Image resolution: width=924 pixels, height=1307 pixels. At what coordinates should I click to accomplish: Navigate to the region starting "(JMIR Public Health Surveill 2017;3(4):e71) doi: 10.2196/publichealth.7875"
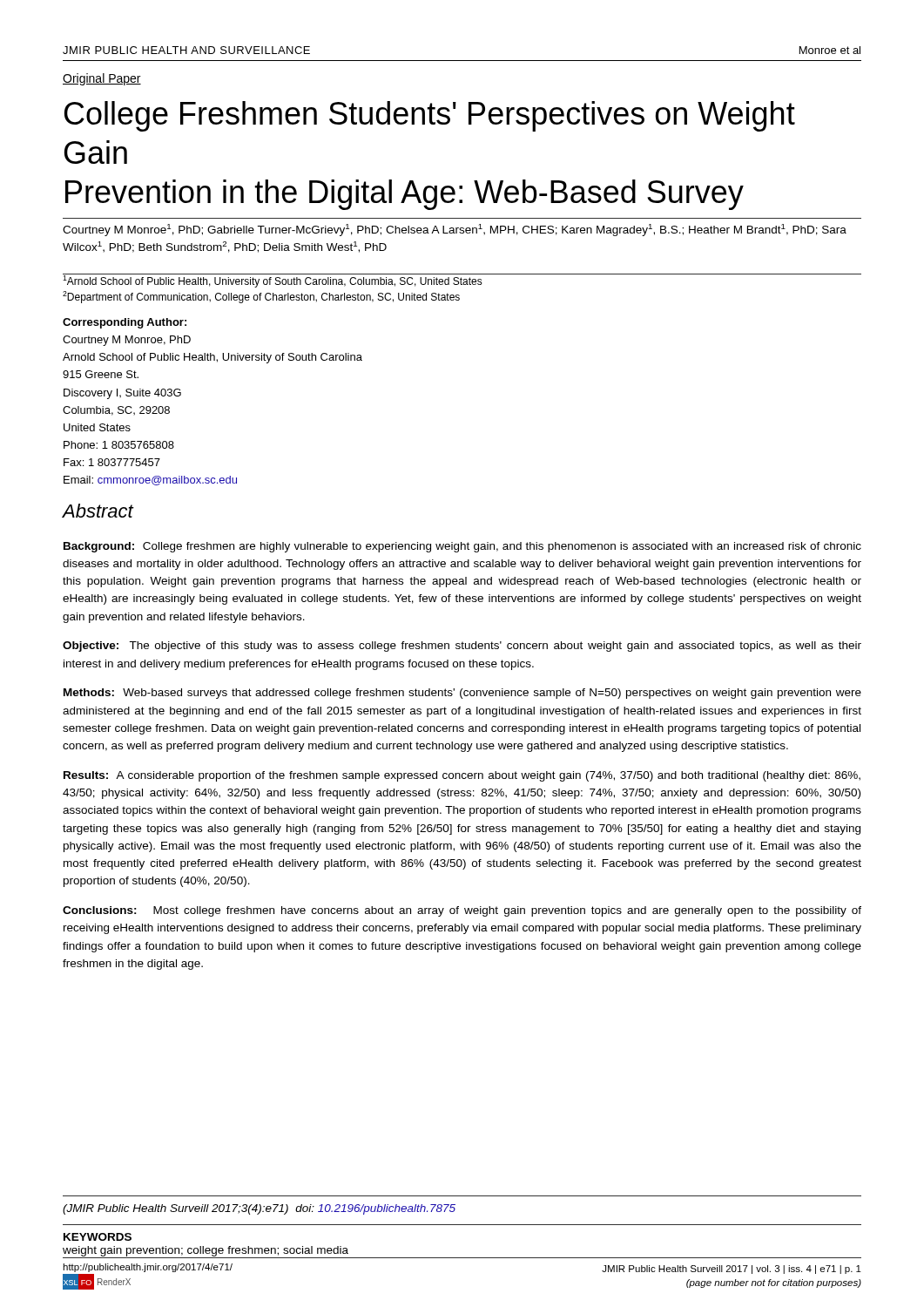coord(259,1208)
